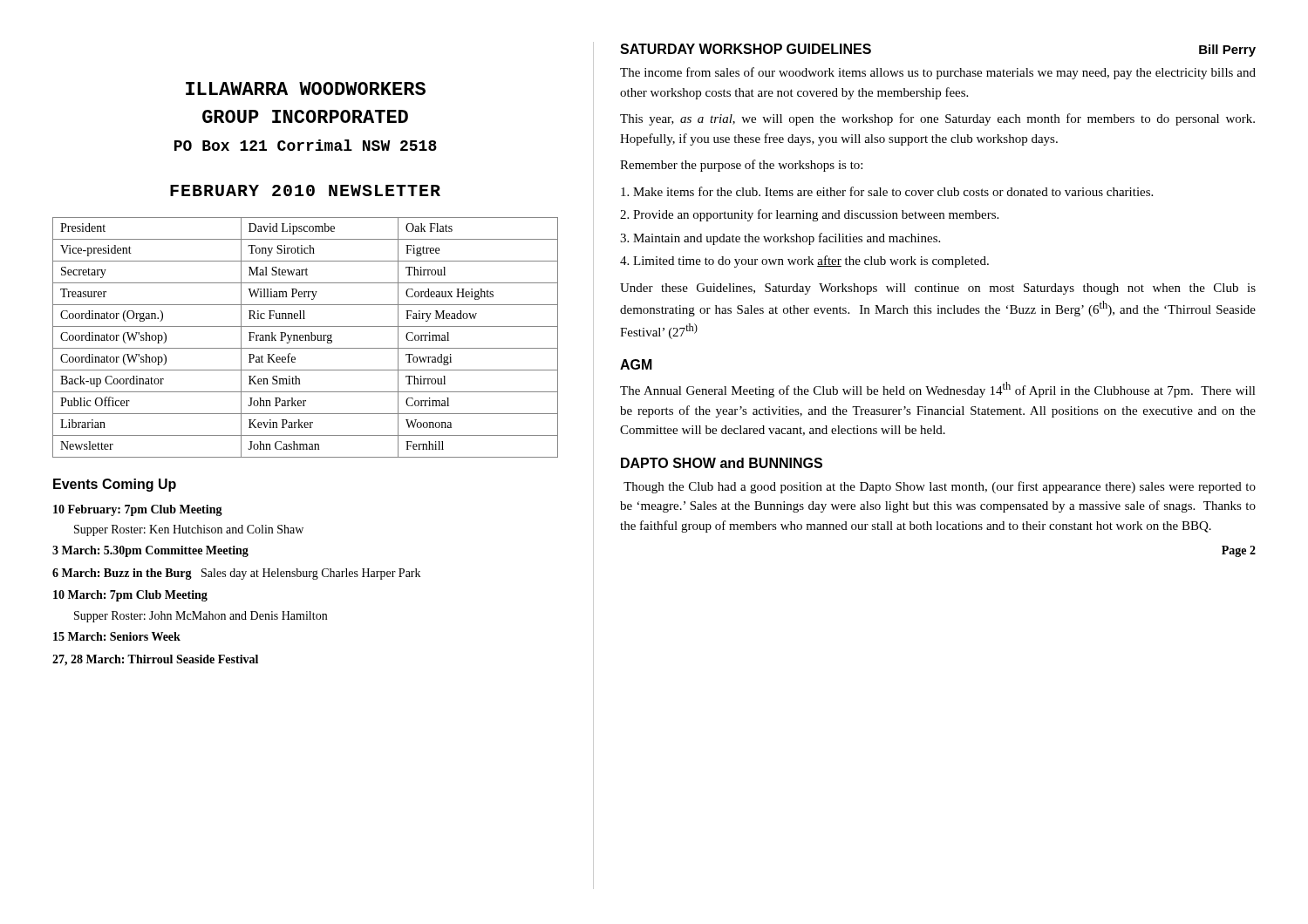Image resolution: width=1308 pixels, height=924 pixels.
Task: Select the text block that says "This year, as a"
Action: (x=938, y=128)
